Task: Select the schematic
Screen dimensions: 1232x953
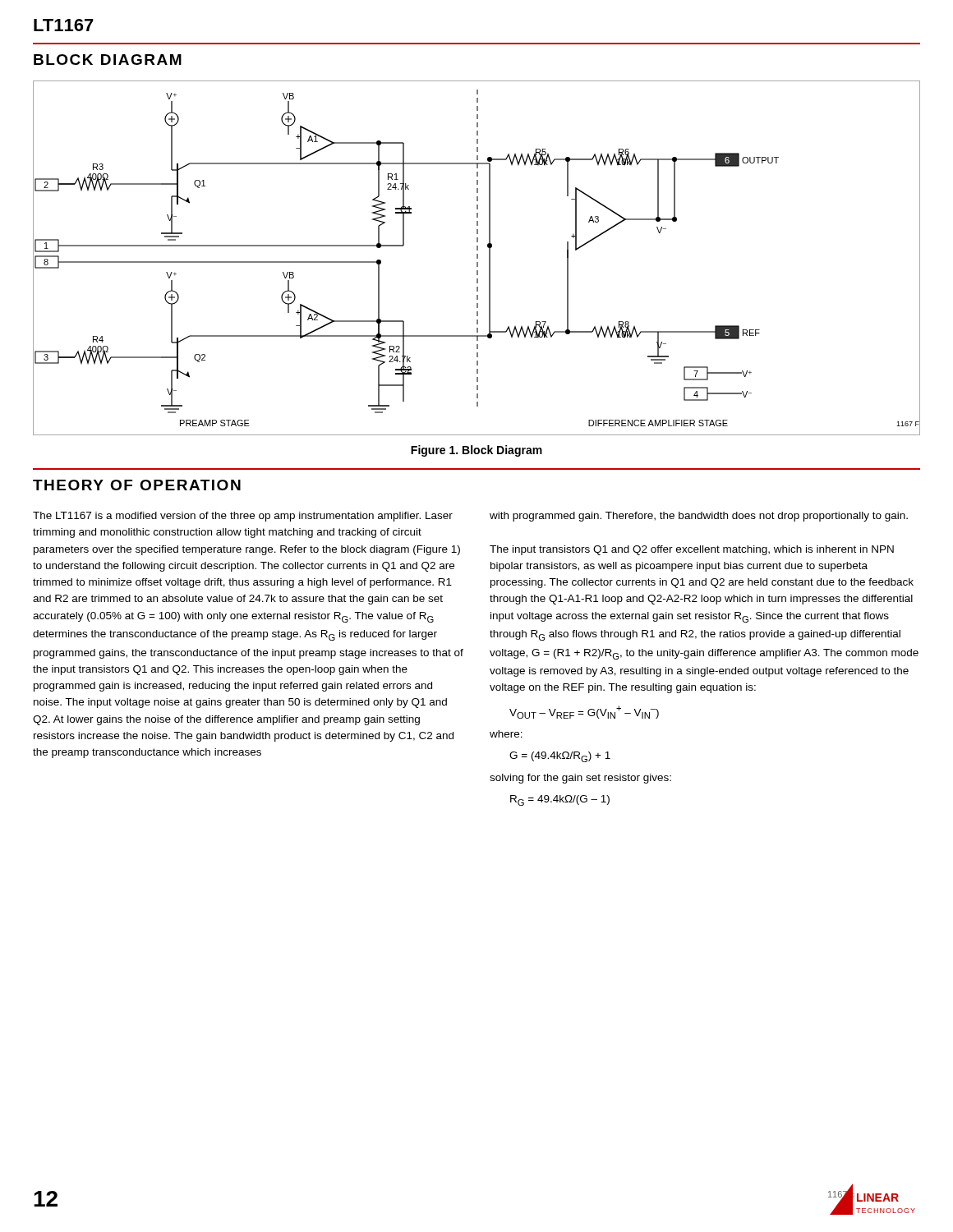Action: [x=476, y=258]
